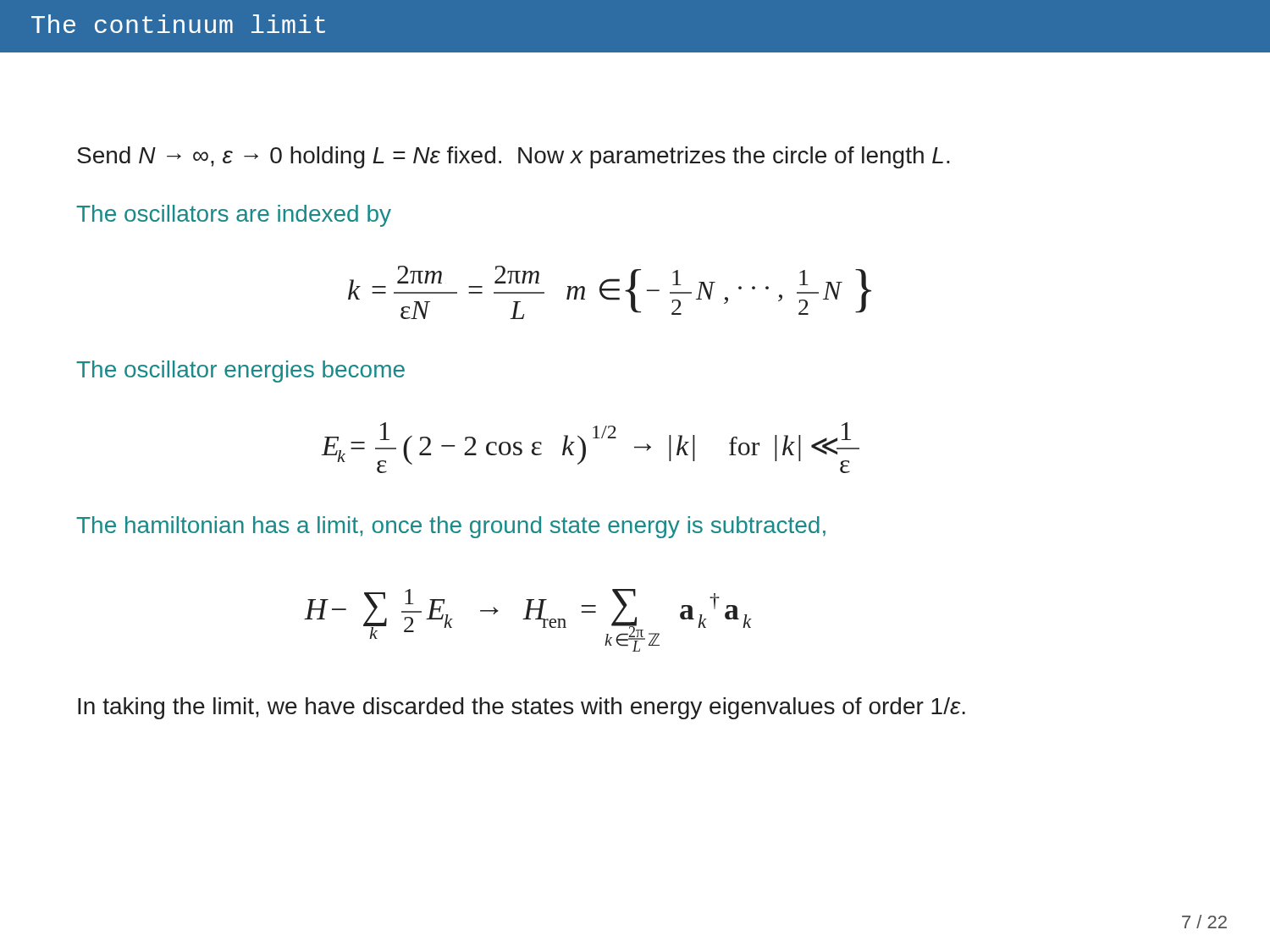Point to the block beginning "Send N → ∞, ε → 0"
The width and height of the screenshot is (1270, 952).
click(x=514, y=155)
